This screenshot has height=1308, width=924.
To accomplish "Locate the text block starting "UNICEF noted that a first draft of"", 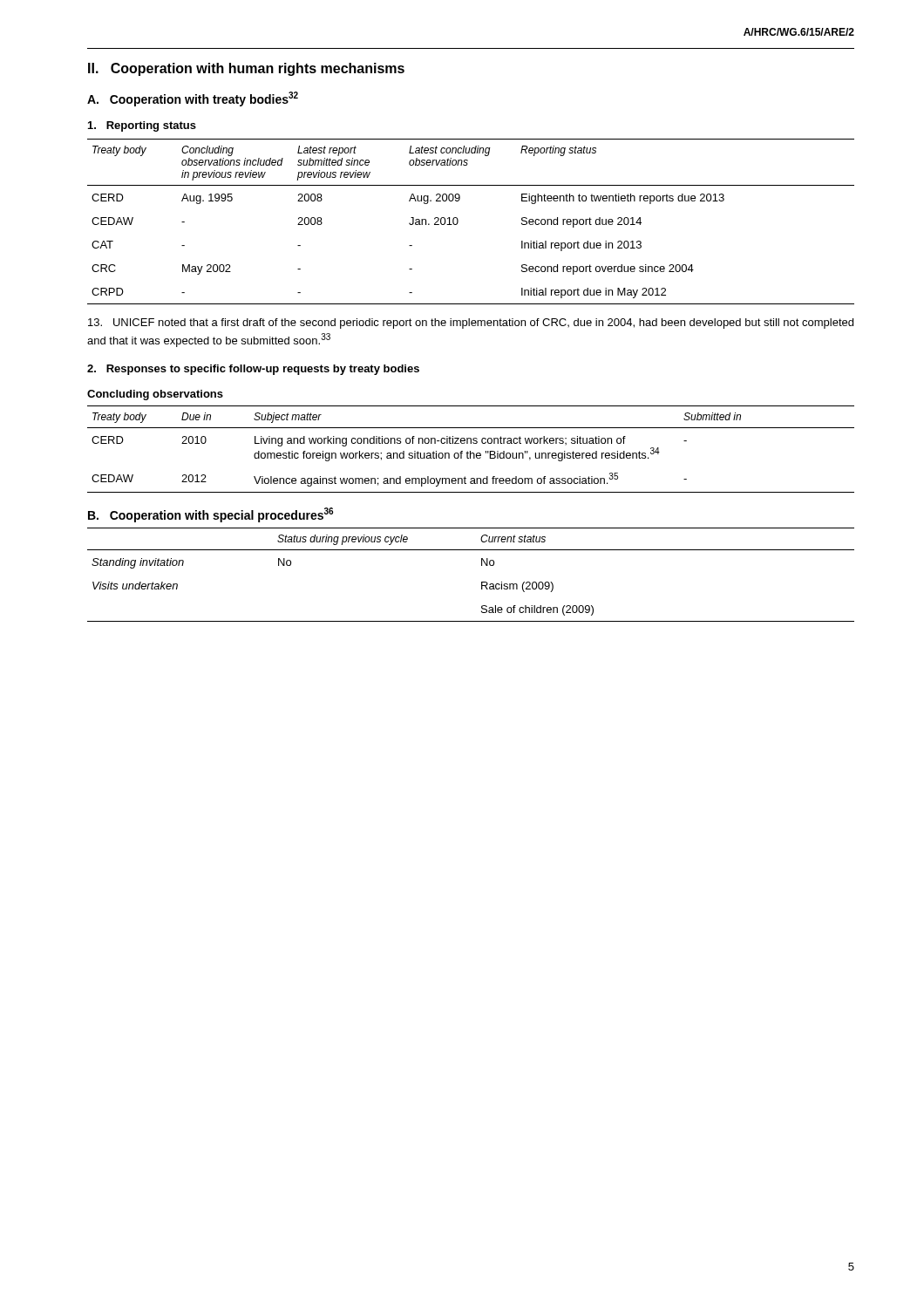I will [471, 331].
